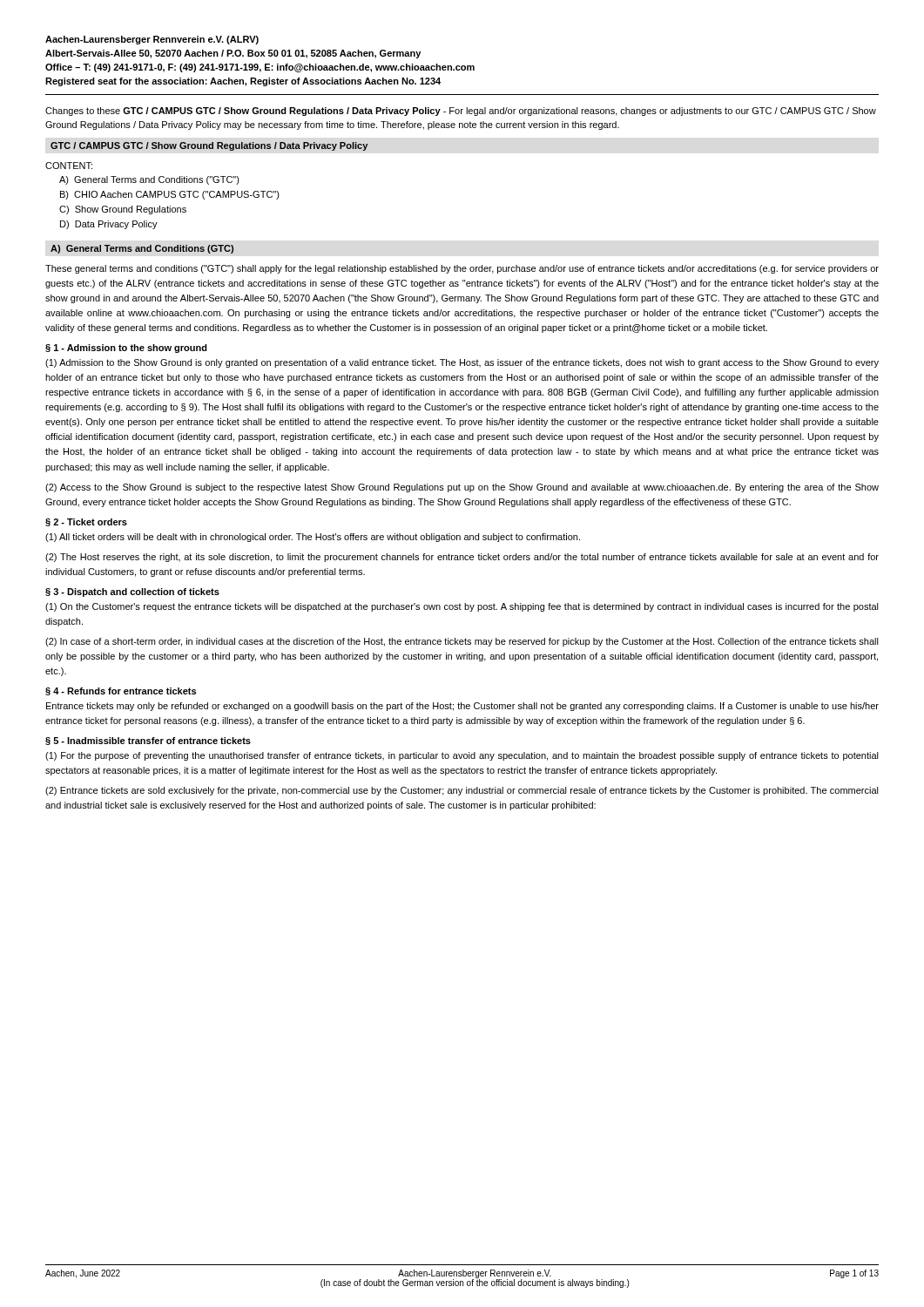The image size is (924, 1307).
Task: Click on the text starting "§ 2 - Ticket orders"
Action: tap(86, 522)
